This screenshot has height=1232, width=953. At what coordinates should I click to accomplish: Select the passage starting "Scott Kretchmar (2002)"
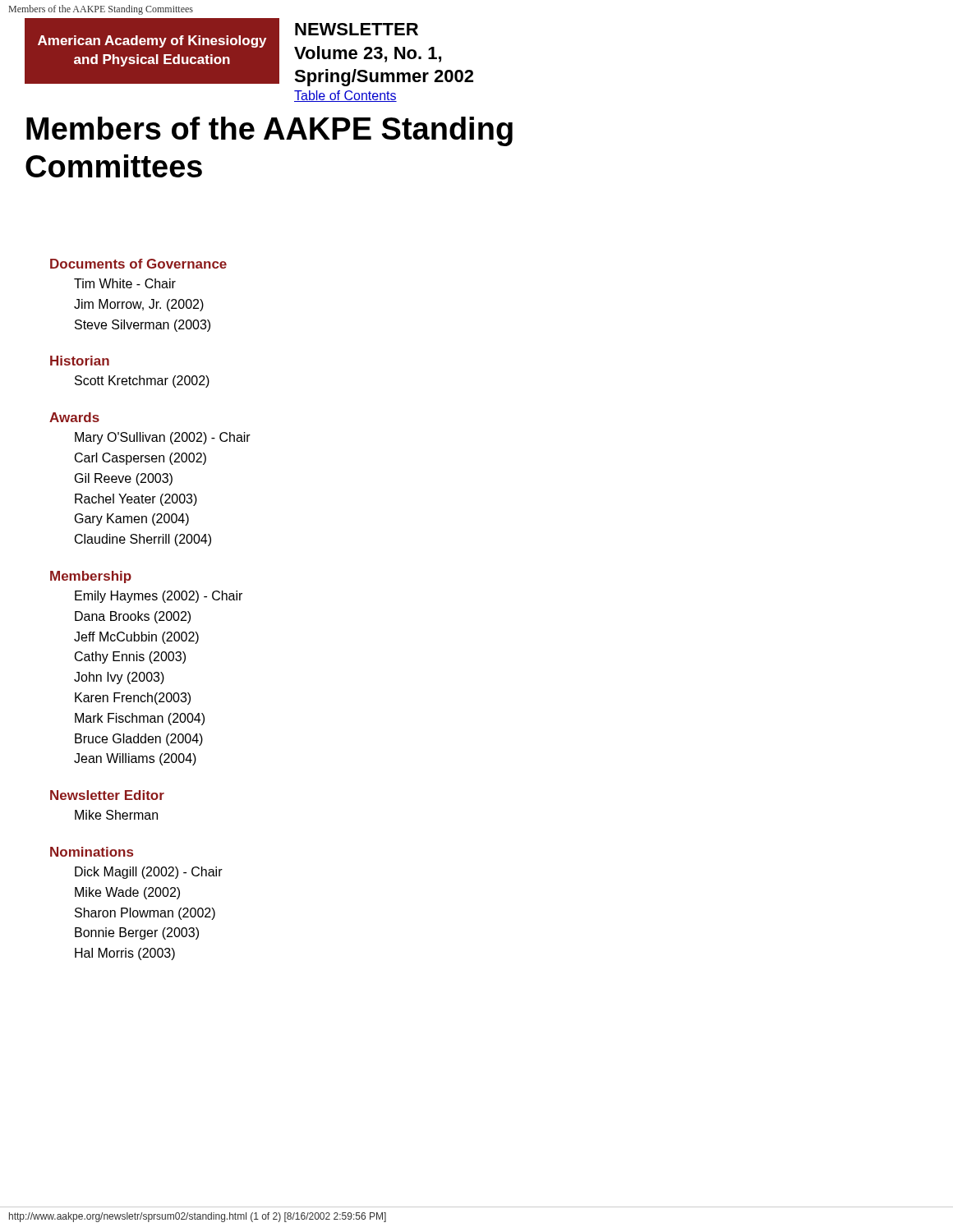tap(142, 381)
